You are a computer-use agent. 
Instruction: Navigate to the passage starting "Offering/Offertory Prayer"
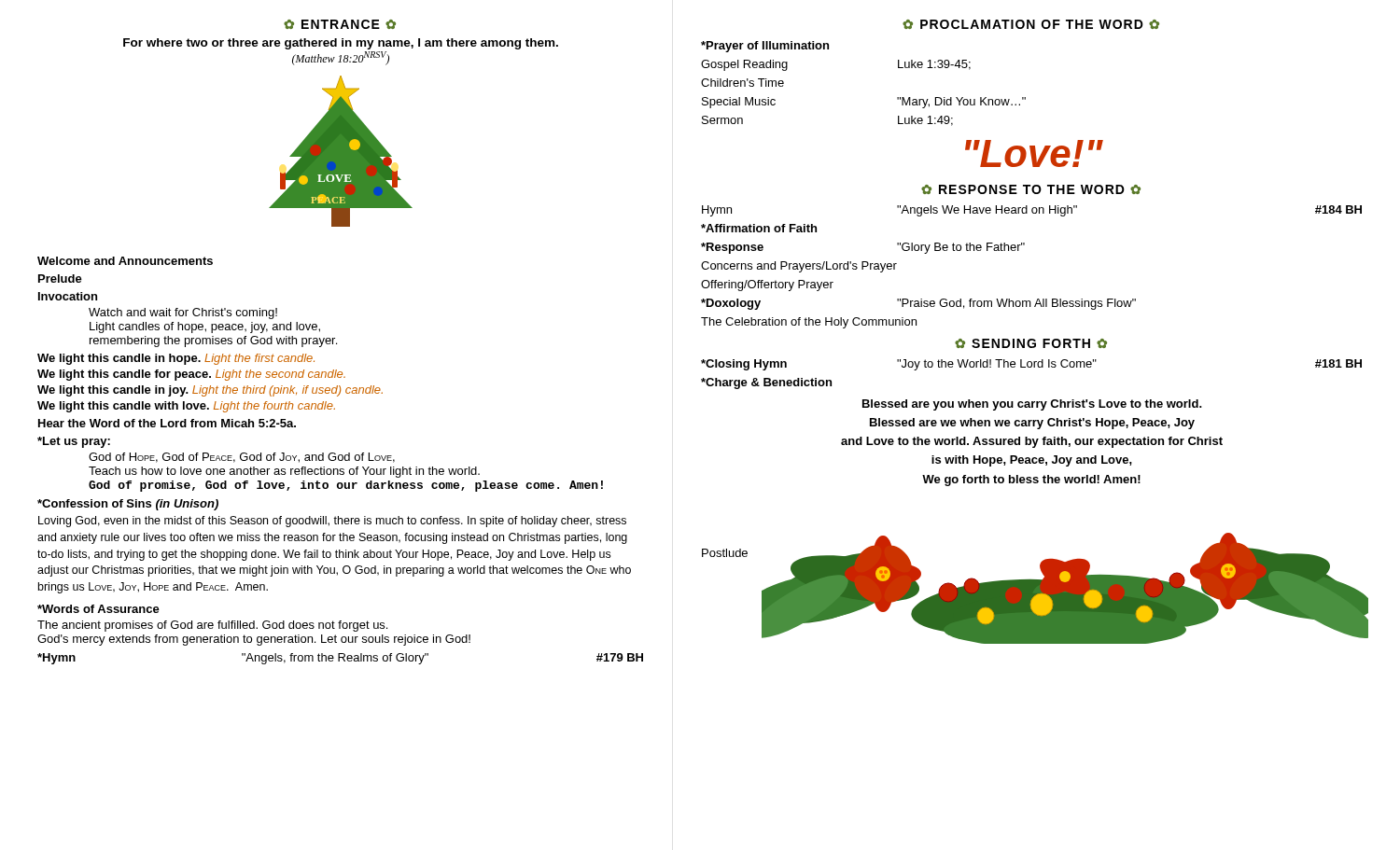(767, 284)
